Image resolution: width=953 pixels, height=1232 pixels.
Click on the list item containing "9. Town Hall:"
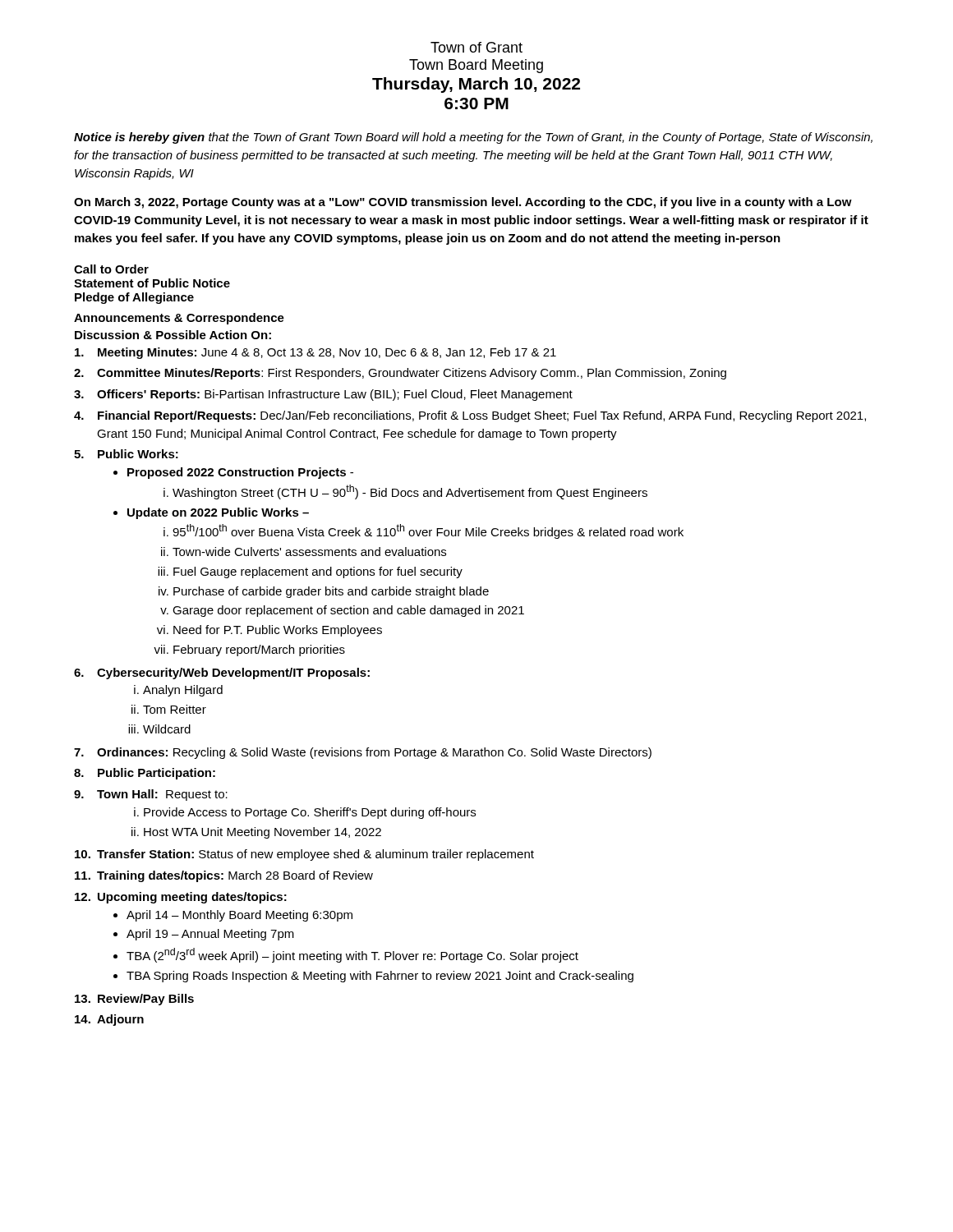pyautogui.click(x=476, y=814)
